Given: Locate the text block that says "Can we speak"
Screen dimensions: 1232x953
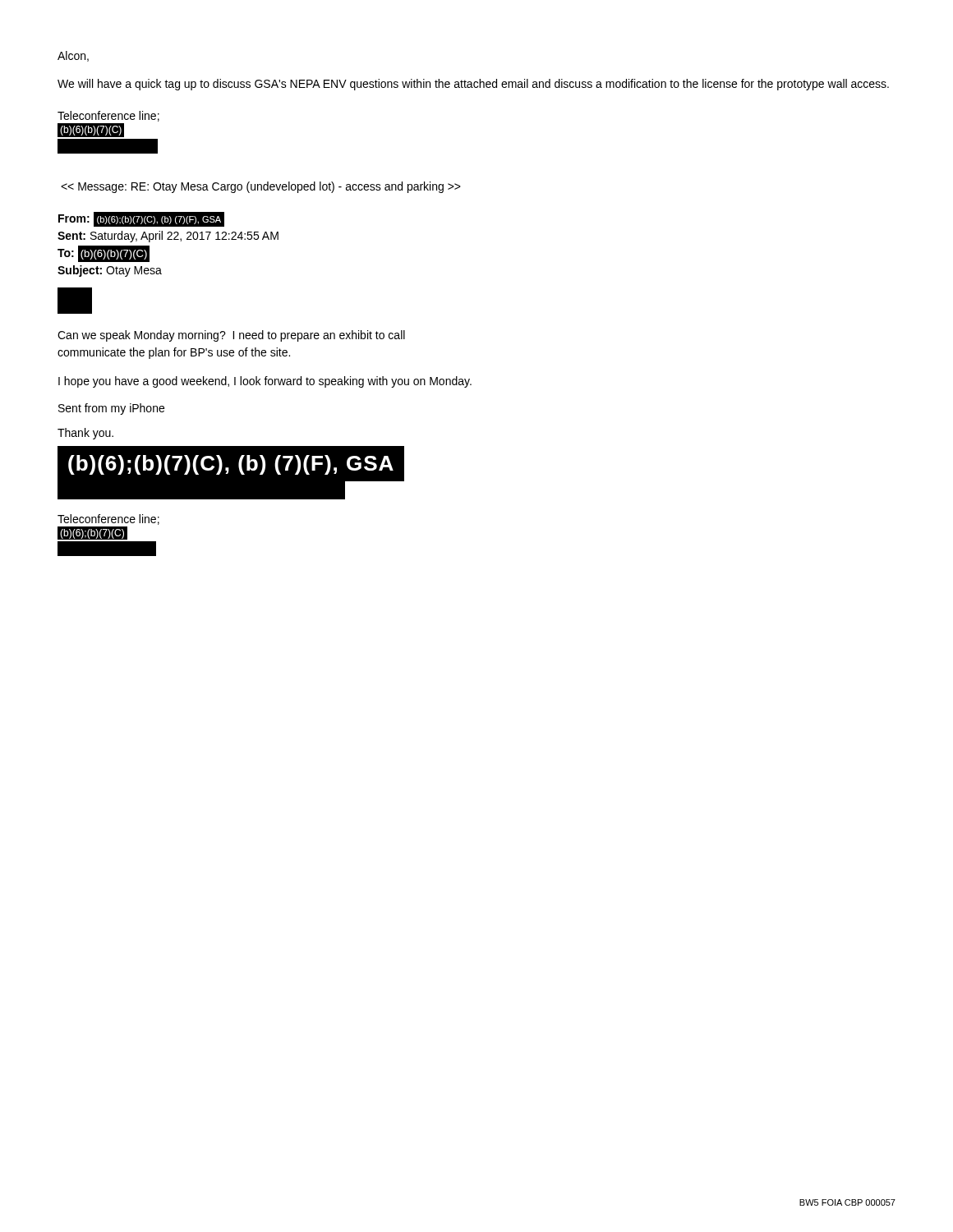Looking at the screenshot, I should tap(231, 344).
